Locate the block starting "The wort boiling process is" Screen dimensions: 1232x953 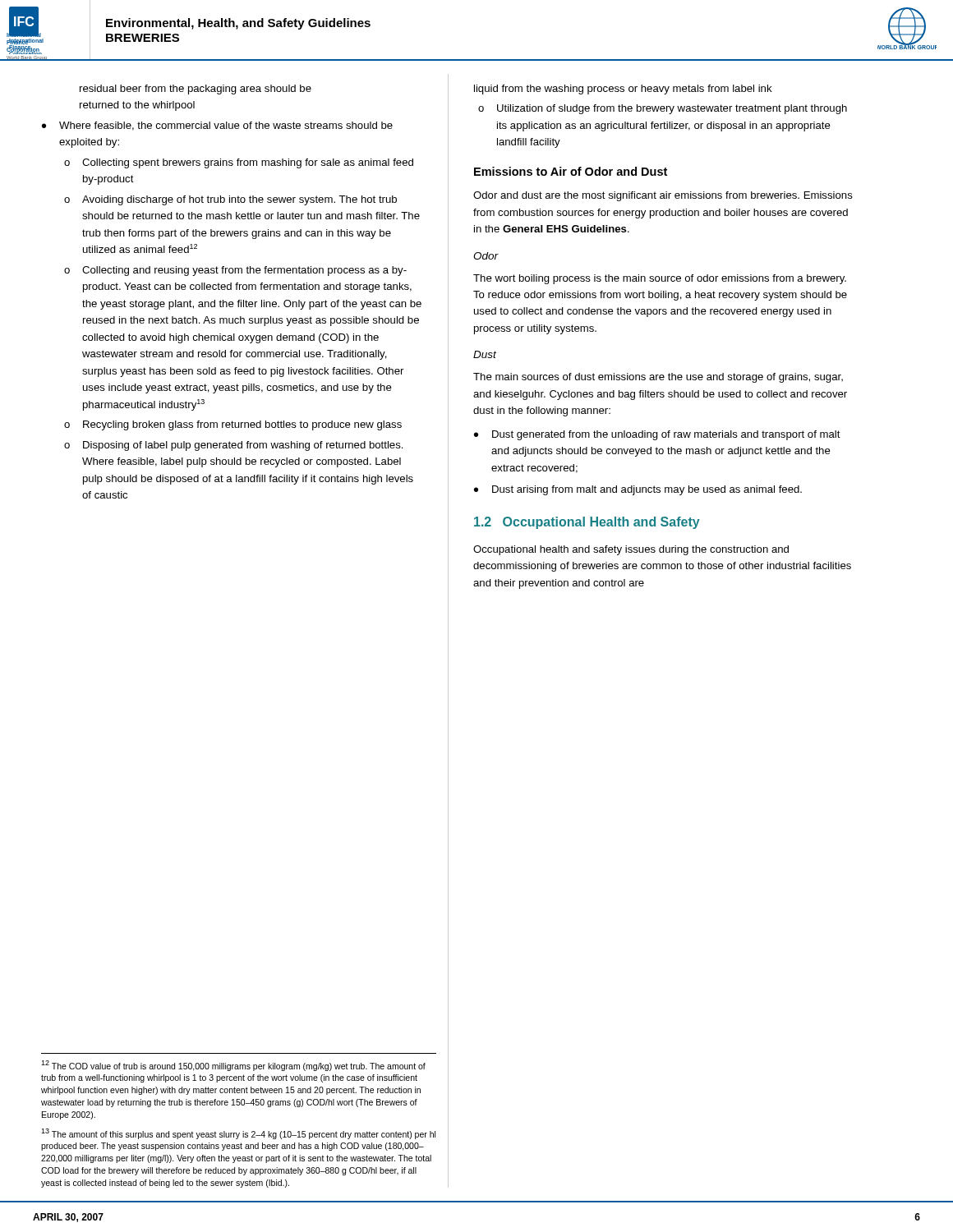[660, 303]
